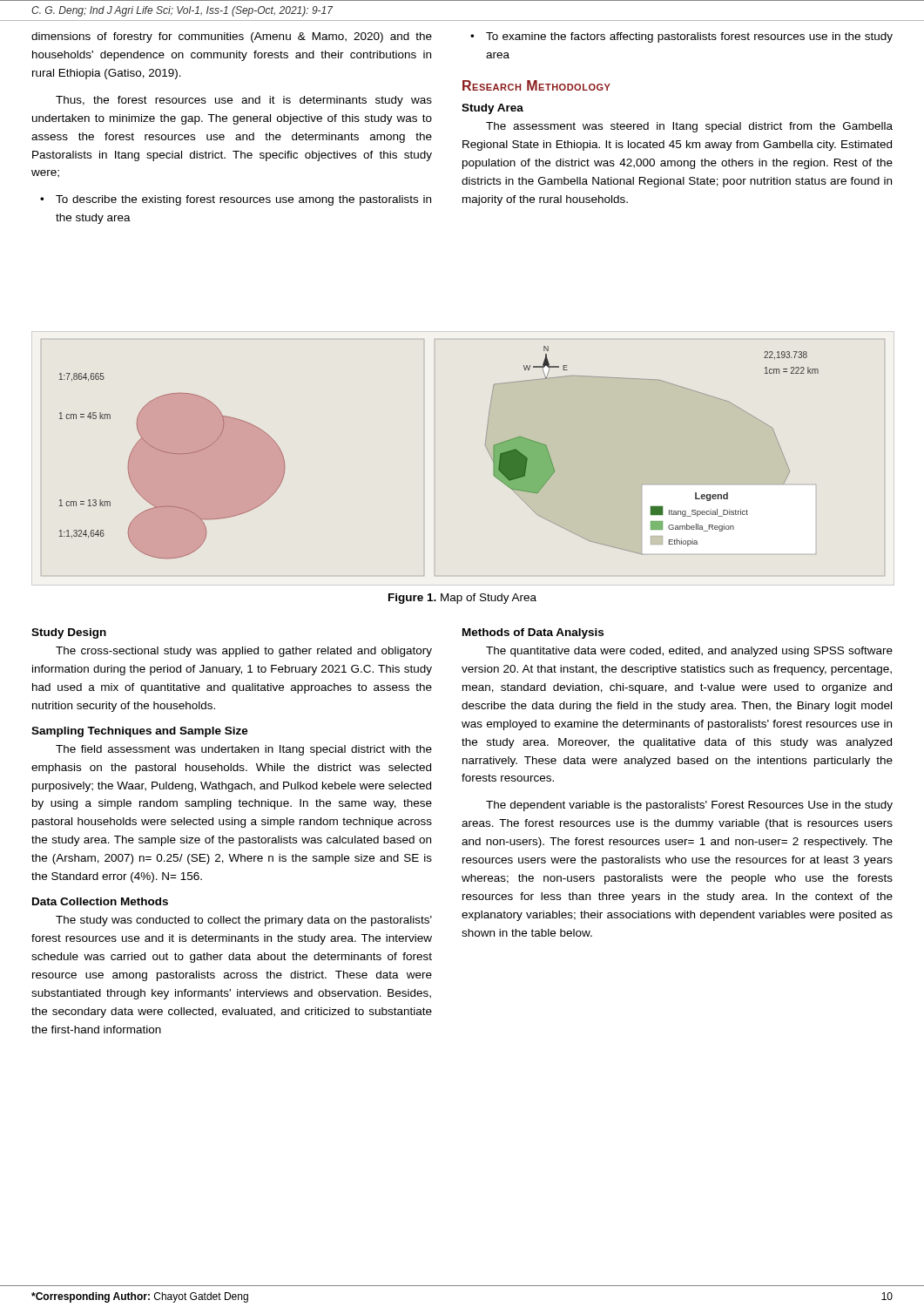Click on the text starting "Study Design"
Viewport: 924px width, 1307px height.
(69, 632)
